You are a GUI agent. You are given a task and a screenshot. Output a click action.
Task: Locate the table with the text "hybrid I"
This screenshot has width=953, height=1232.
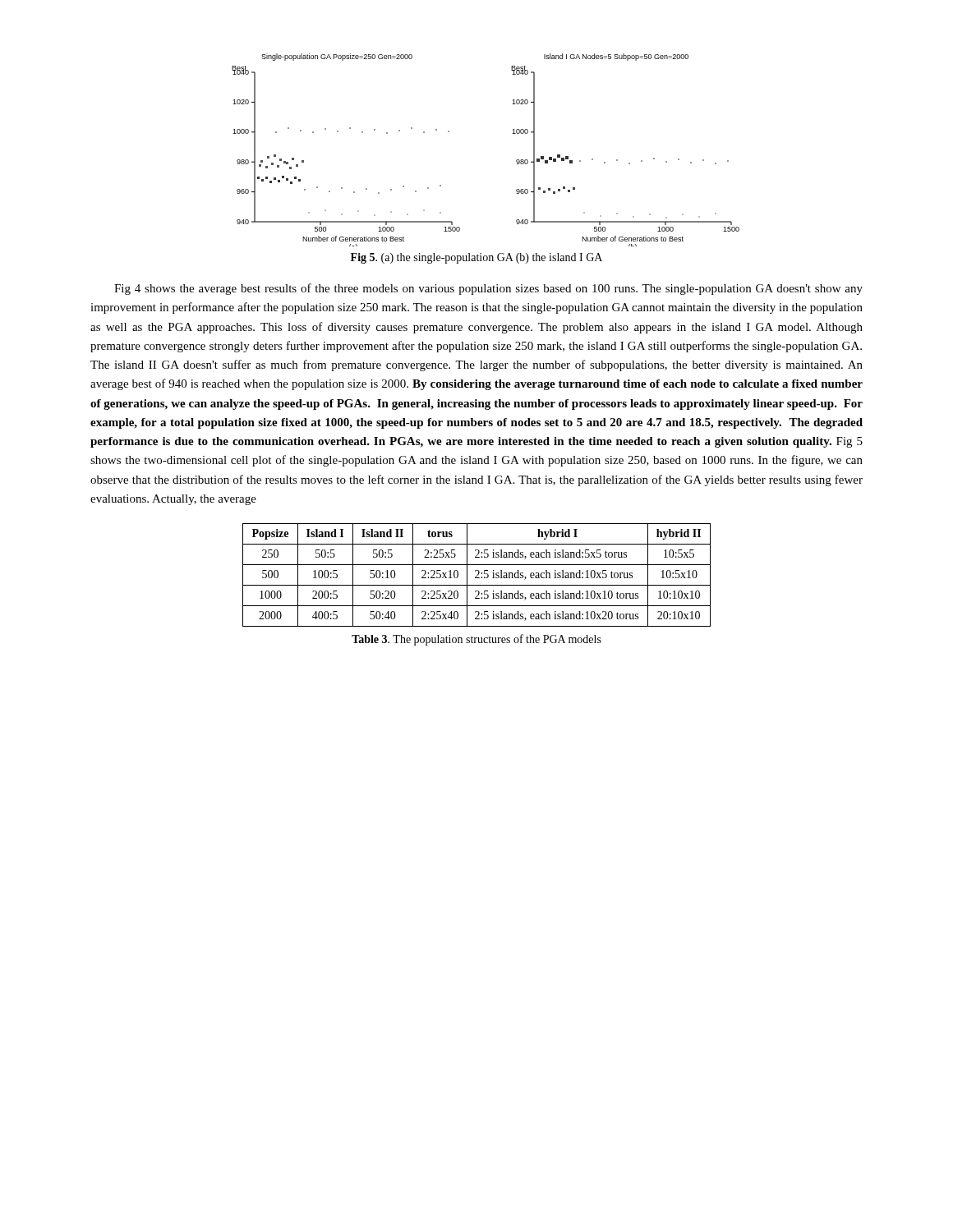(x=476, y=585)
